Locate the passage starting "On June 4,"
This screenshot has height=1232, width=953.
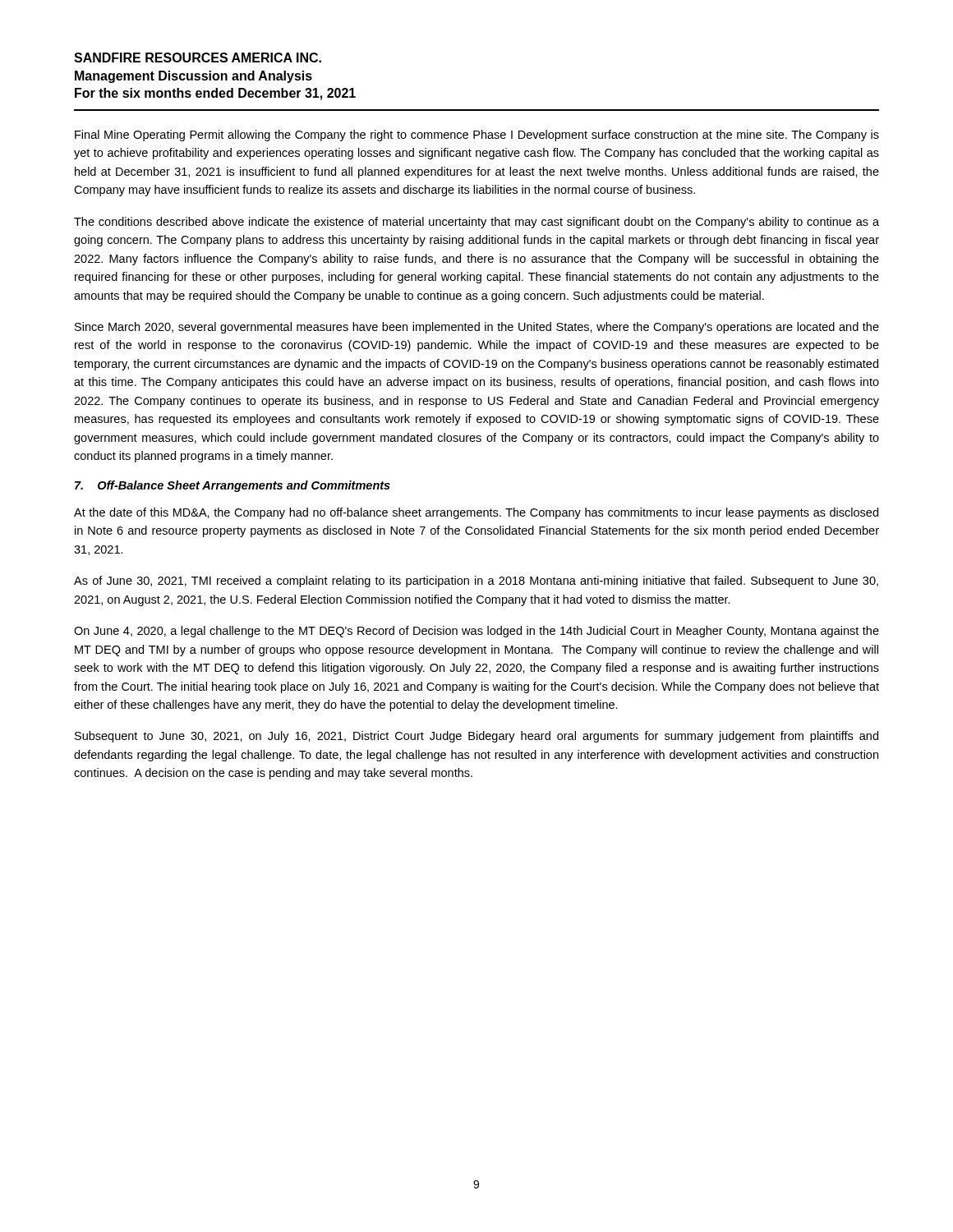[476, 668]
